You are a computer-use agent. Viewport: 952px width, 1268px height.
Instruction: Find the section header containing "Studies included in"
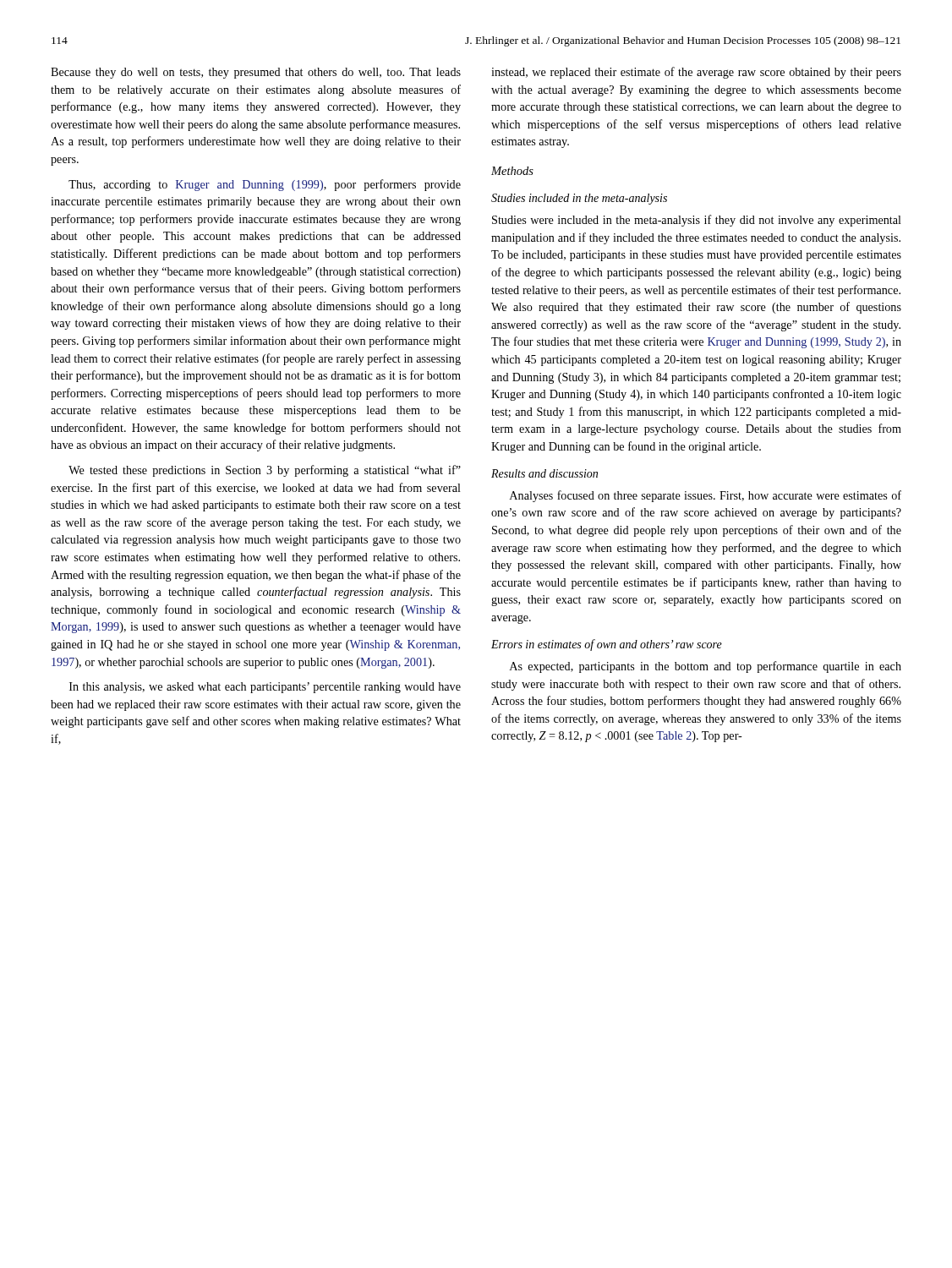coord(579,199)
